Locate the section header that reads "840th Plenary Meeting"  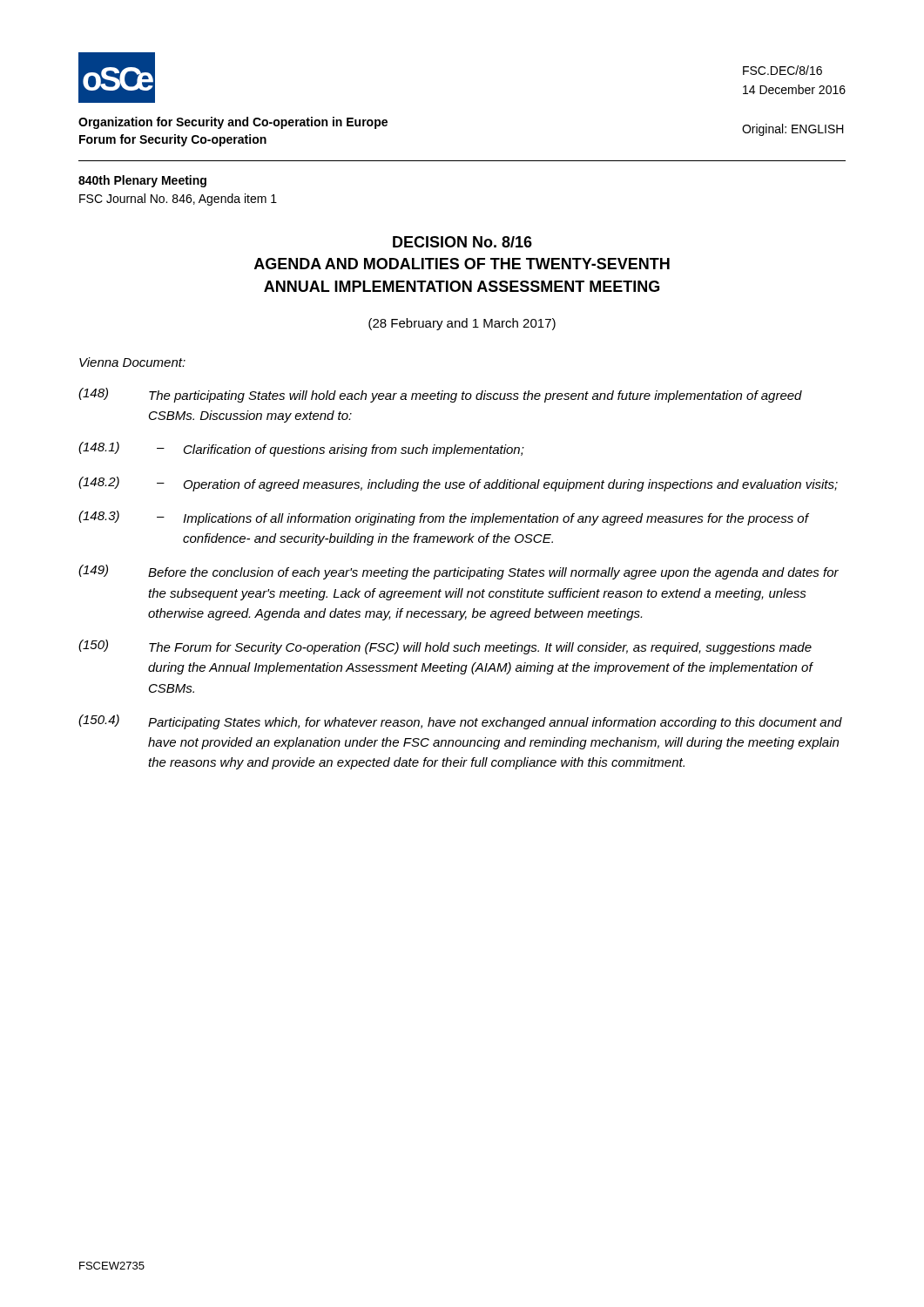coord(143,181)
